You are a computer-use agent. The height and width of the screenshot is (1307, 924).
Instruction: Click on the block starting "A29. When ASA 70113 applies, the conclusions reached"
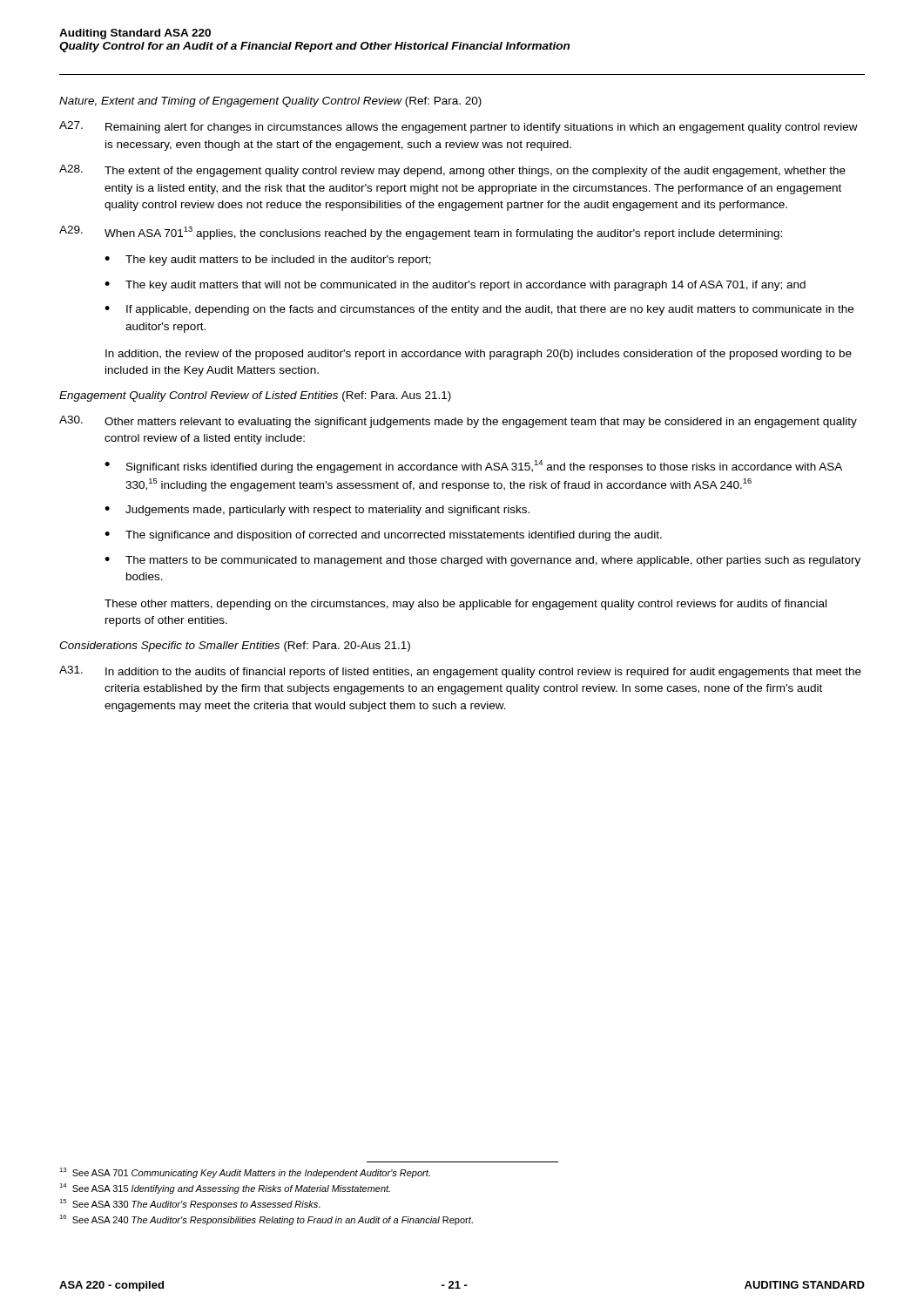pyautogui.click(x=462, y=232)
